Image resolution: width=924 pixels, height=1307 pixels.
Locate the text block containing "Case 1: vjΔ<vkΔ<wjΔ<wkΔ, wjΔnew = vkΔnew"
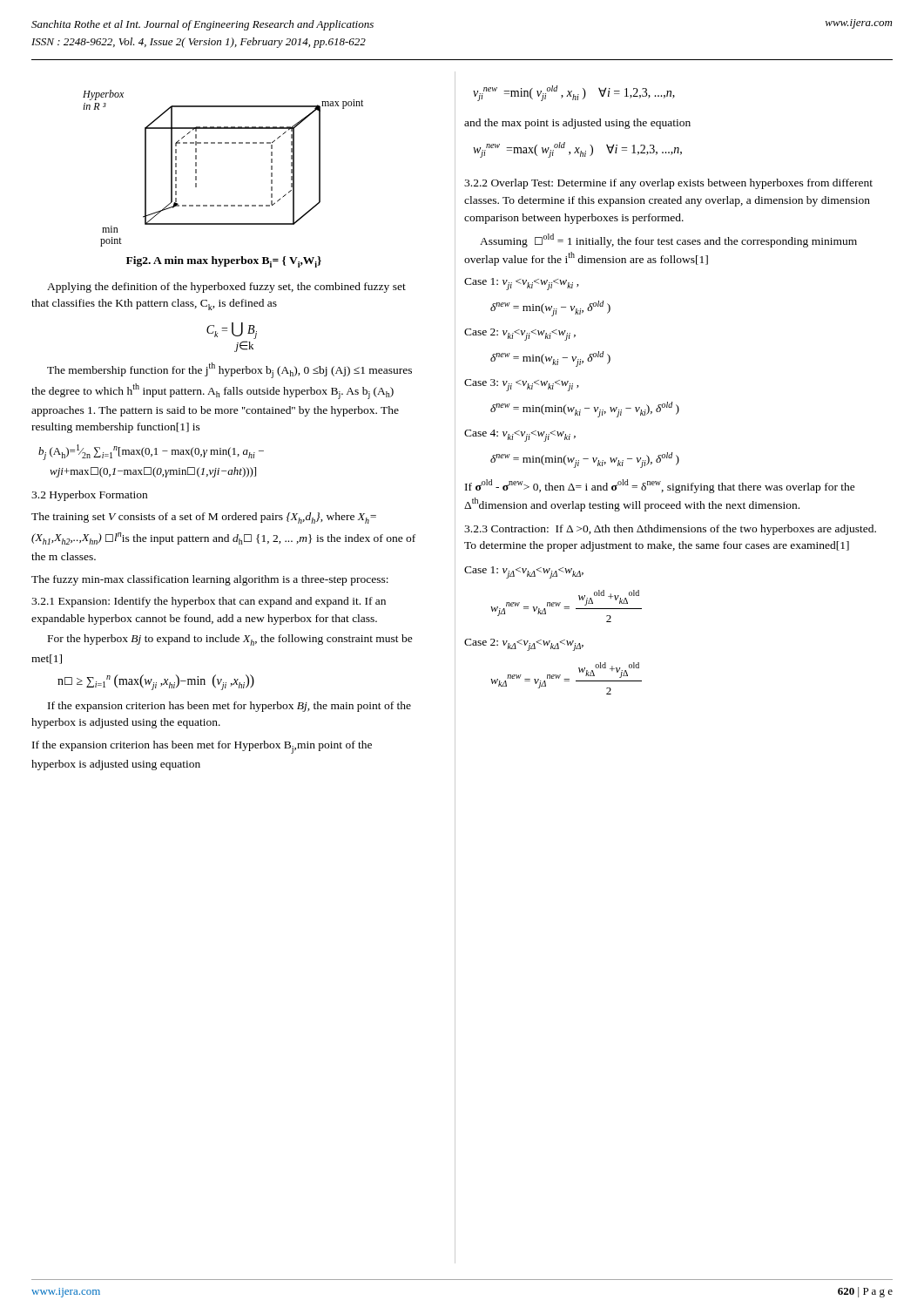[524, 572]
